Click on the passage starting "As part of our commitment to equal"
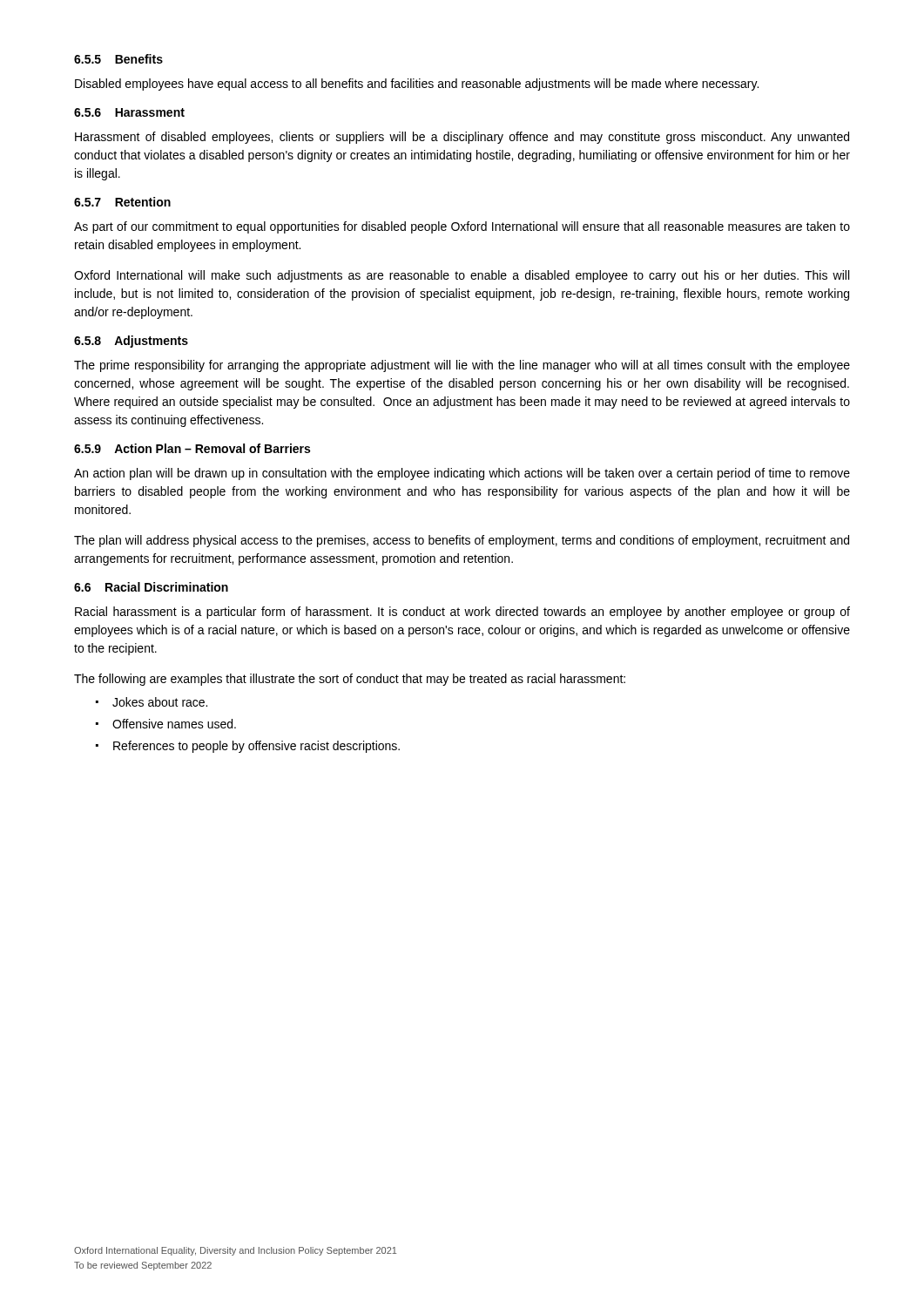Image resolution: width=924 pixels, height=1307 pixels. click(462, 236)
